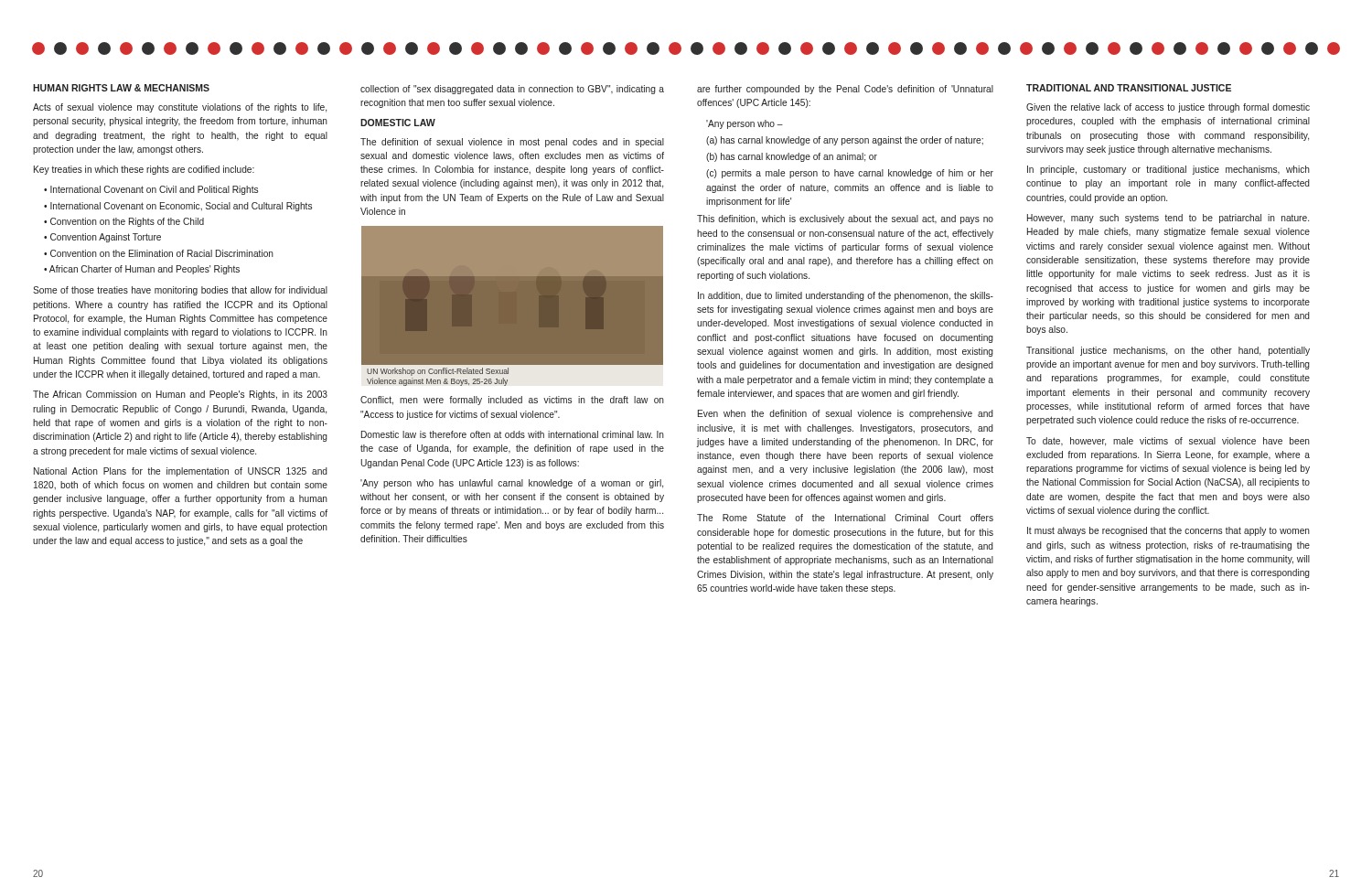Image resolution: width=1372 pixels, height=888 pixels.
Task: Select the text starting "TRADITIONAL AND TRANSITIONAL JUSTICE"
Action: tap(1129, 88)
